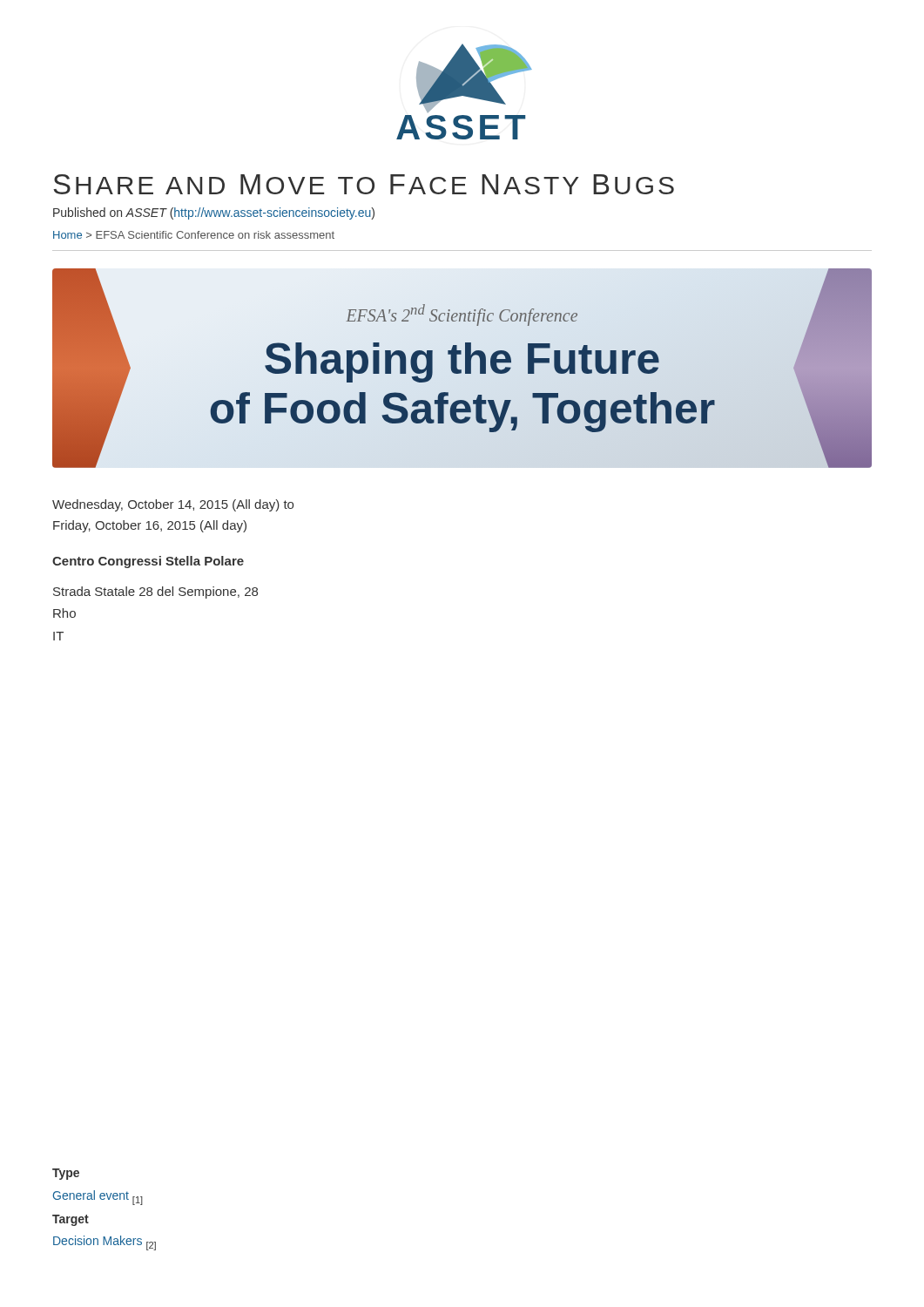Locate the block of text that opens with "Type General event [1] Target Decision"

(104, 1208)
